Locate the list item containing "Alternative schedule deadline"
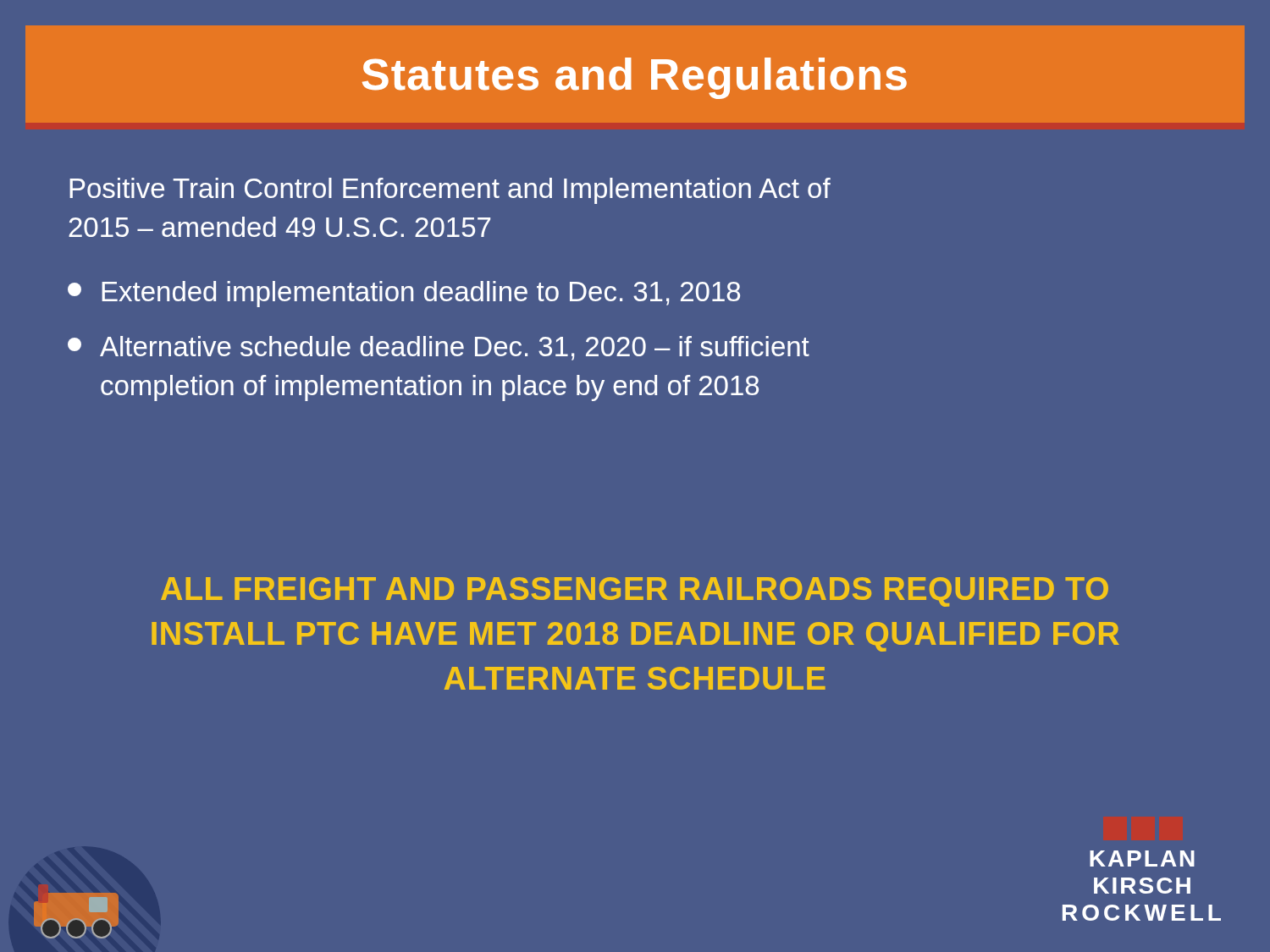The height and width of the screenshot is (952, 1270). pyautogui.click(x=438, y=366)
